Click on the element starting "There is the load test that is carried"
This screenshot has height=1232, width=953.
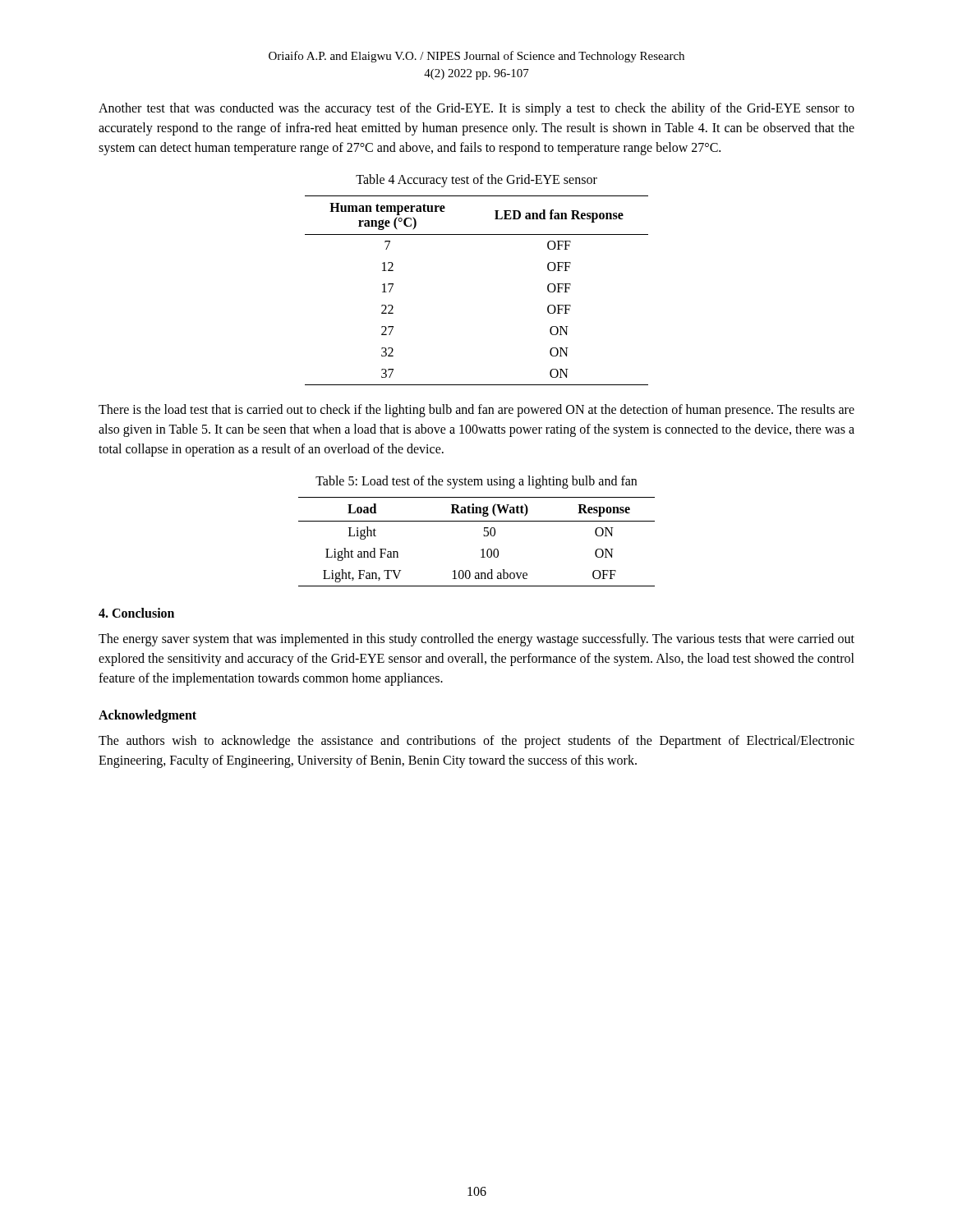tap(476, 429)
